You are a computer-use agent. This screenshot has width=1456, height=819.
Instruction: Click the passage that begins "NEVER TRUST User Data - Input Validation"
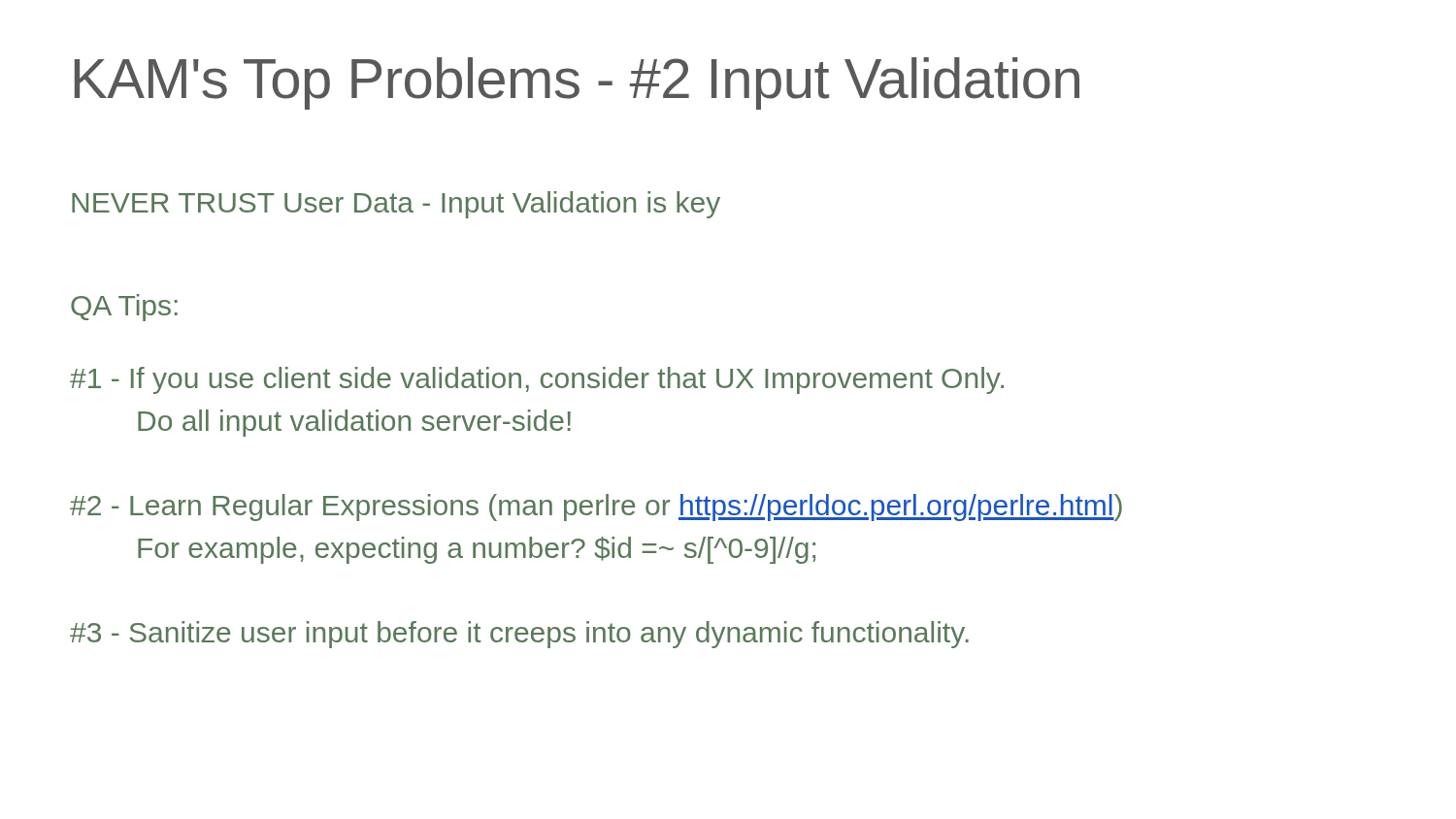(728, 203)
